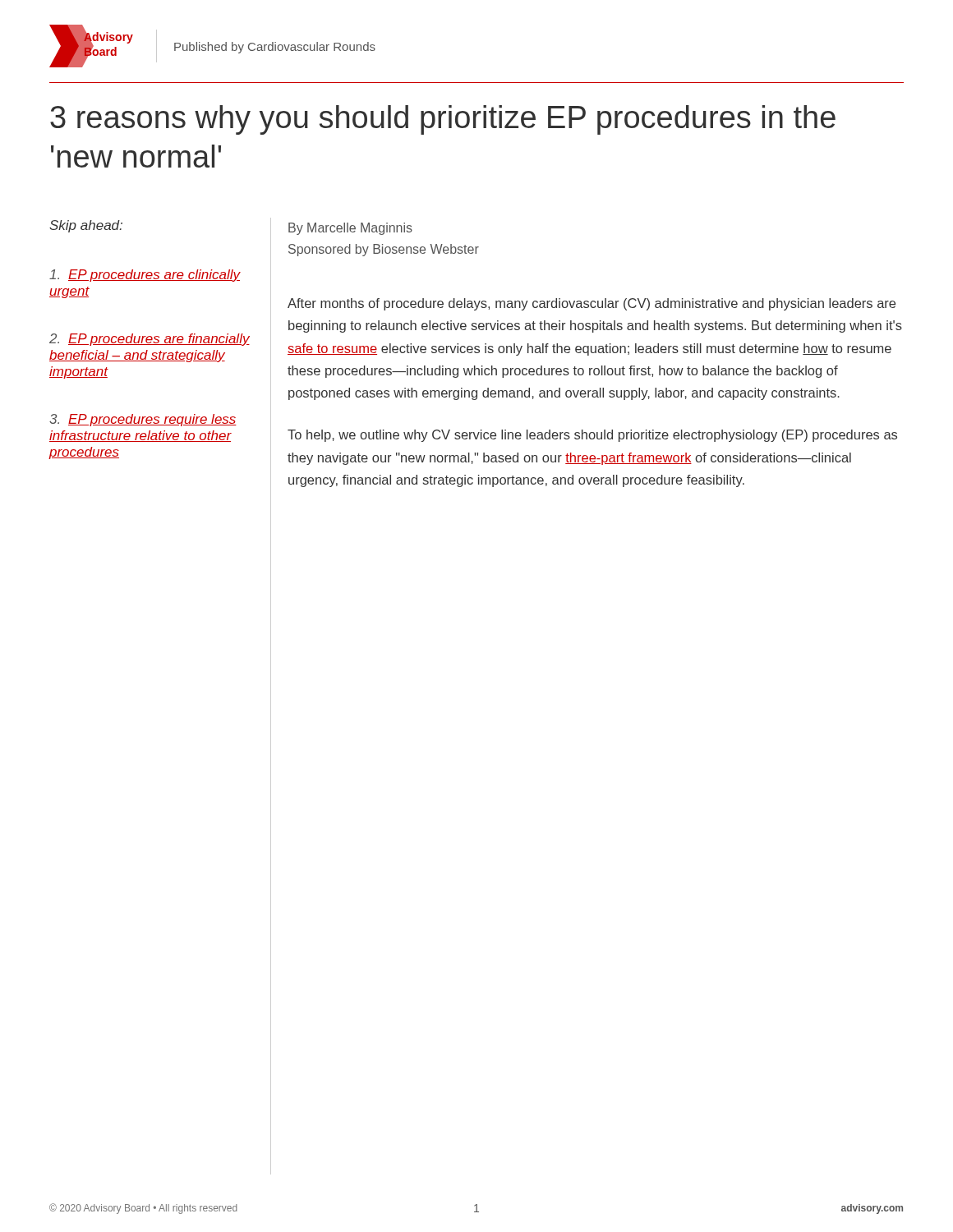This screenshot has width=953, height=1232.
Task: Navigate to the text block starting "After months of procedure delays, many cardiovascular"
Action: 595,348
